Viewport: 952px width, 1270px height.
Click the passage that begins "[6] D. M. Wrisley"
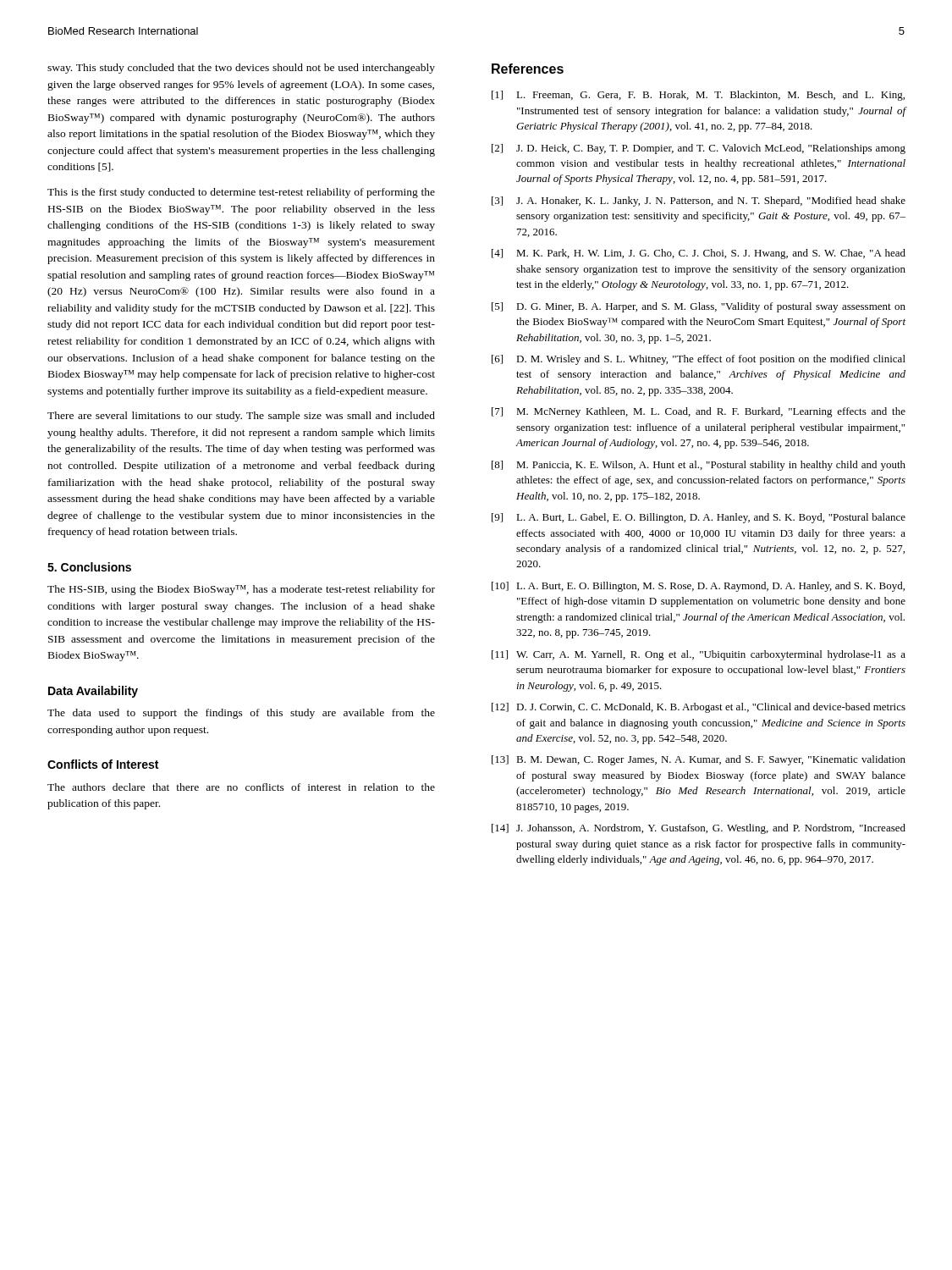pyautogui.click(x=698, y=375)
